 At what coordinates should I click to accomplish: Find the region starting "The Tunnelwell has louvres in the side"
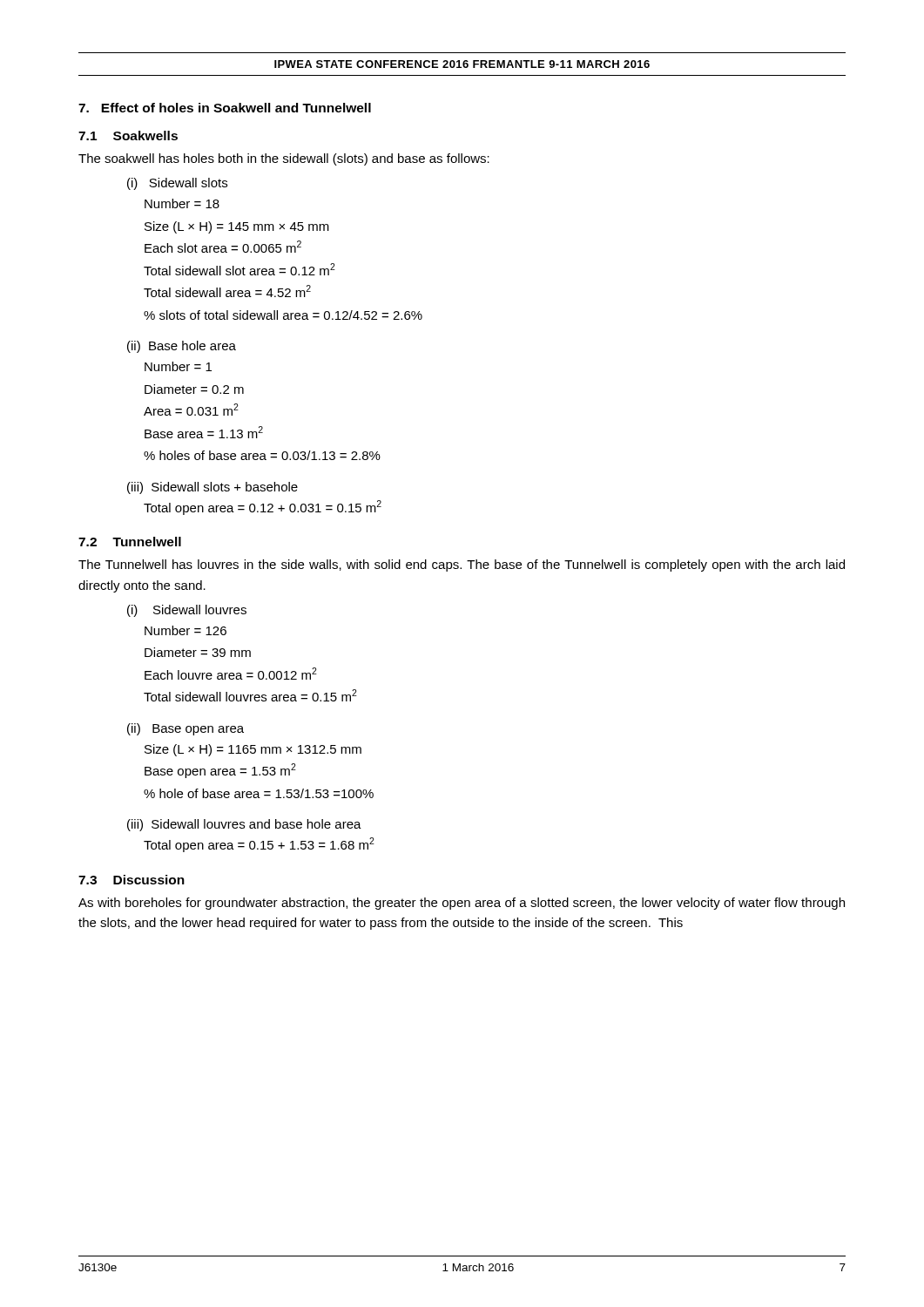[x=462, y=575]
